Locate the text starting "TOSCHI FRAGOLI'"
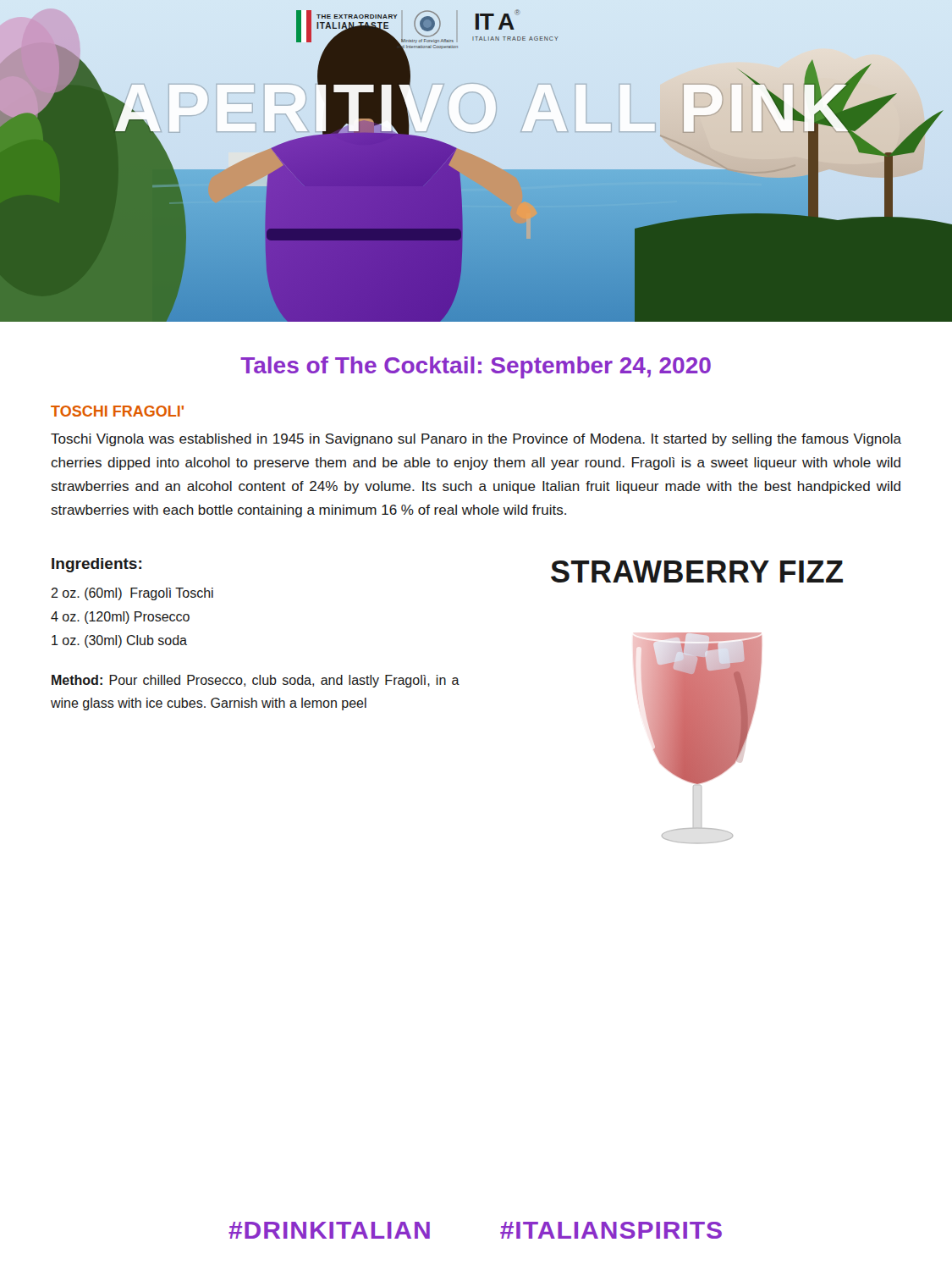Image resolution: width=952 pixels, height=1270 pixels. (x=118, y=411)
